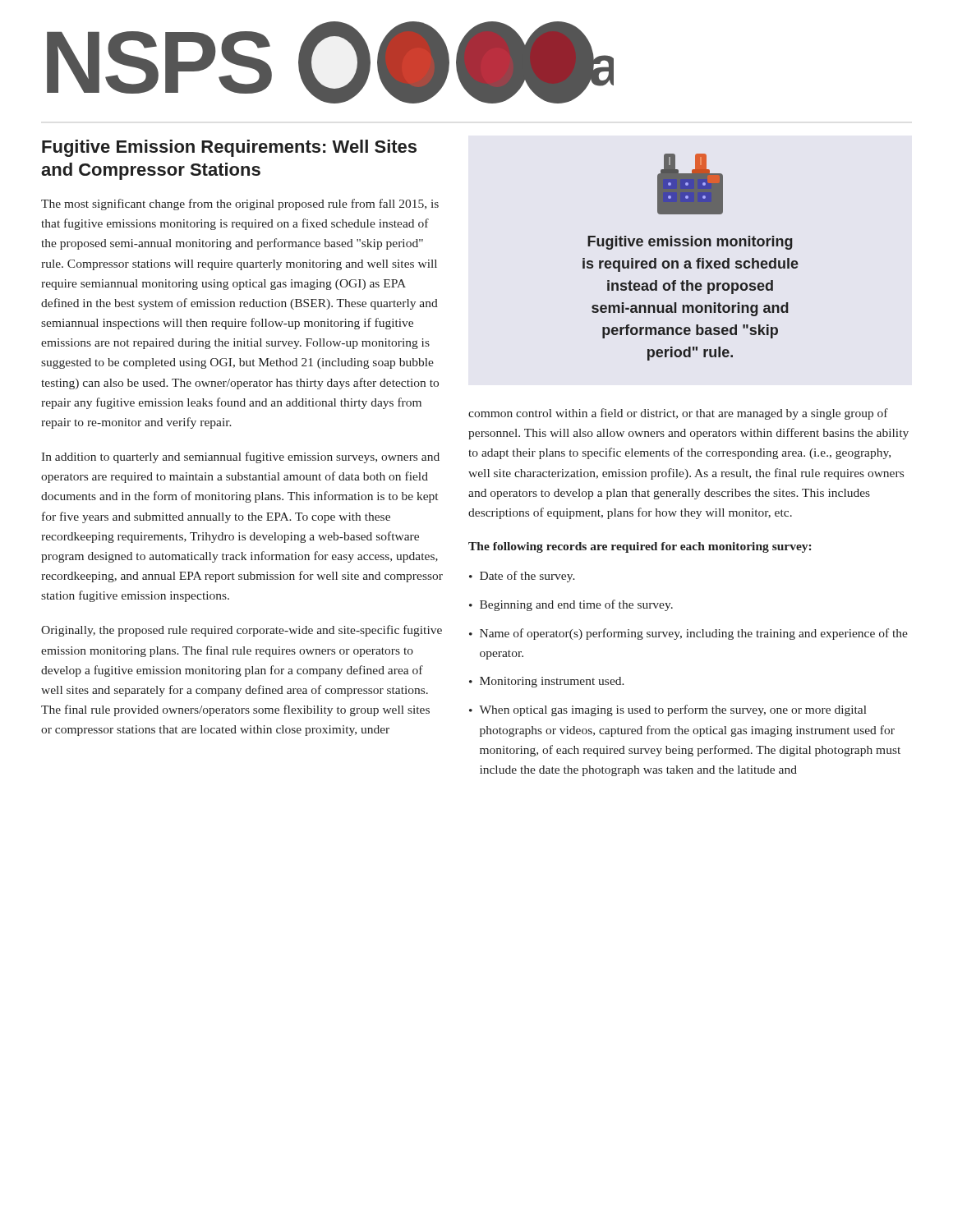Find the list item that reads "• Date of the survey."

pos(522,576)
